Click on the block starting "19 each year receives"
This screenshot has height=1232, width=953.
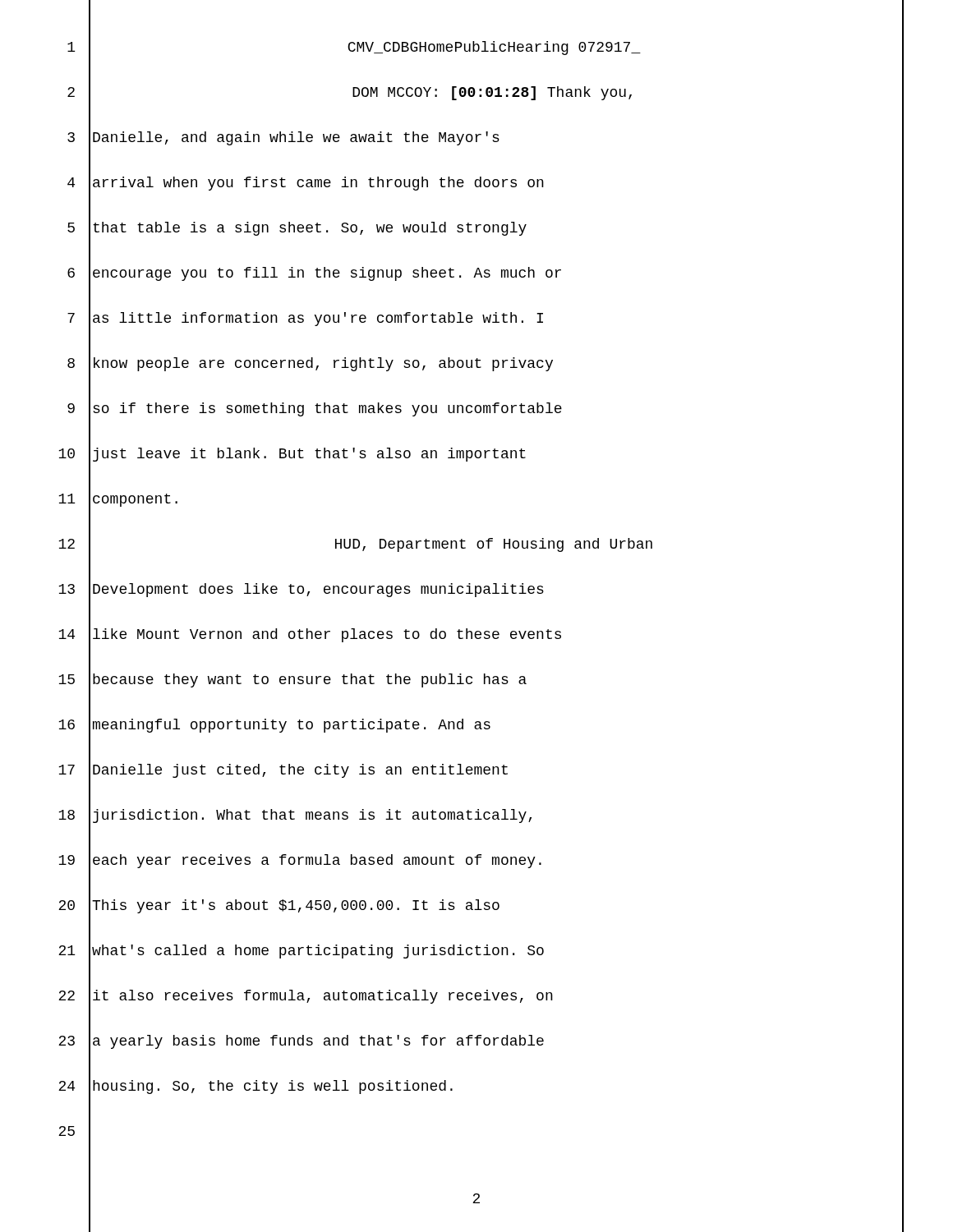coord(476,861)
